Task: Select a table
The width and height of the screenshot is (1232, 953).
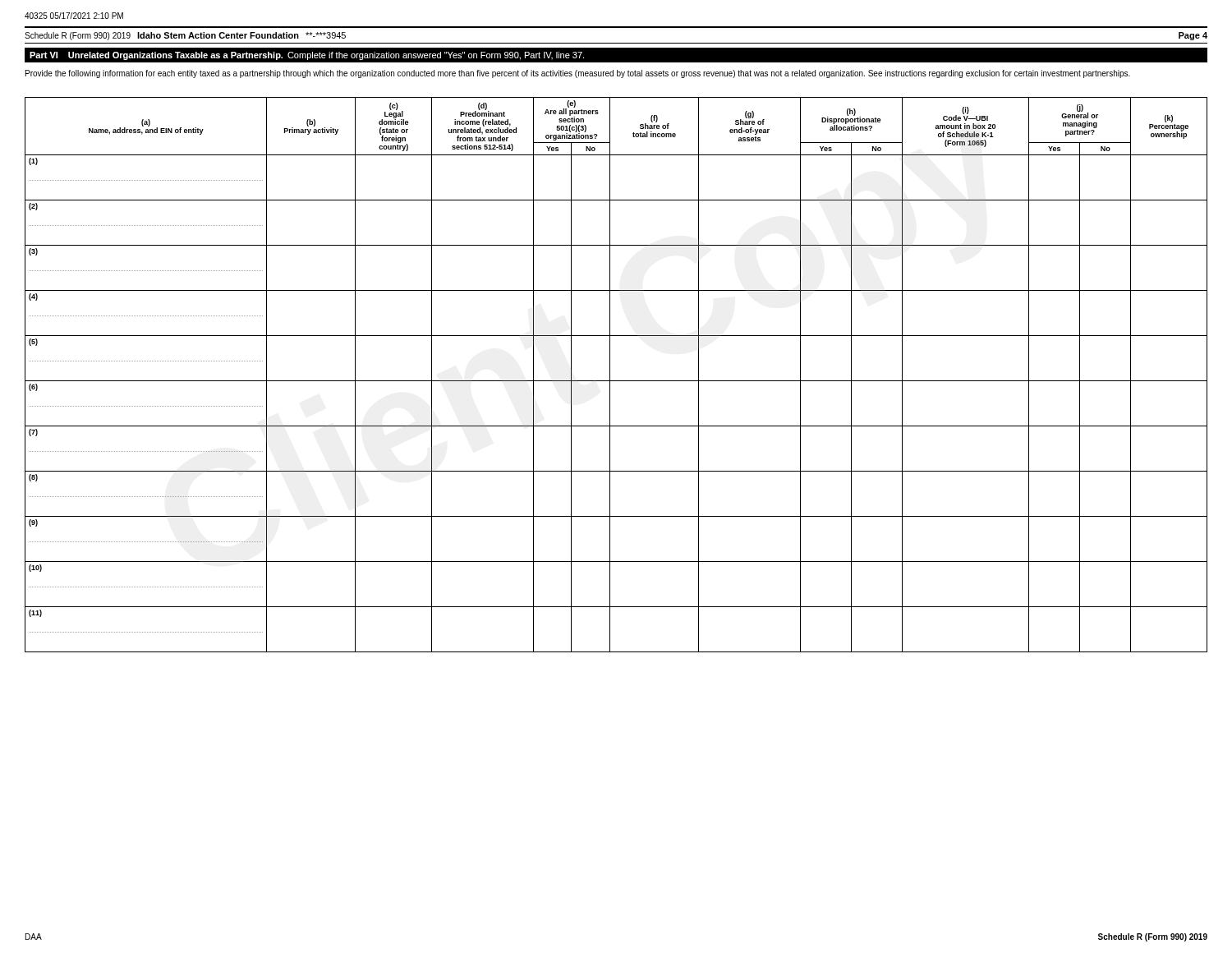Action: click(616, 375)
